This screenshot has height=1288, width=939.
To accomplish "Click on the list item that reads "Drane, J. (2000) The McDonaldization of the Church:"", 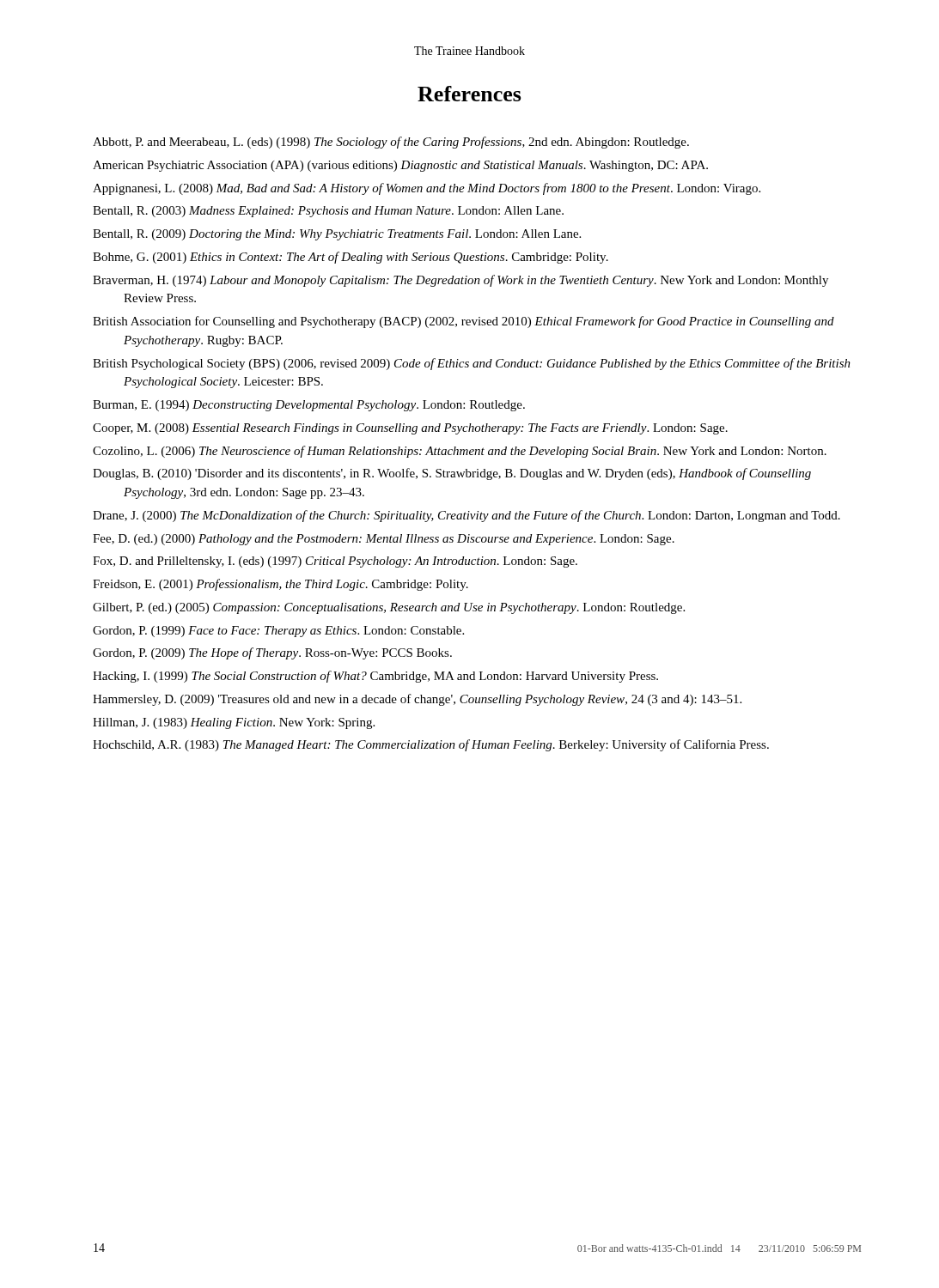I will (467, 515).
